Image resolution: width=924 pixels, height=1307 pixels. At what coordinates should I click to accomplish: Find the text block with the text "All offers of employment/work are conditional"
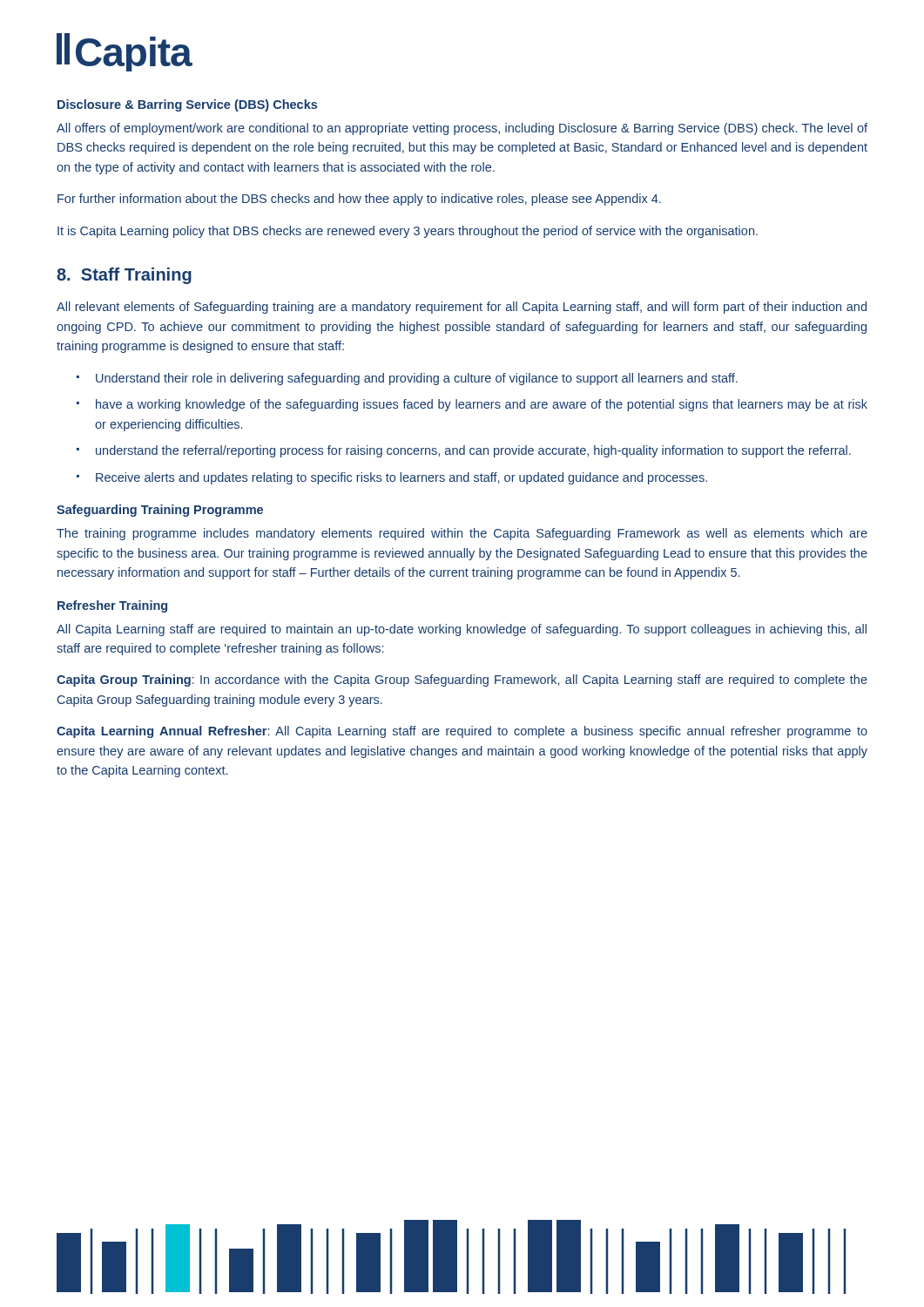point(462,148)
